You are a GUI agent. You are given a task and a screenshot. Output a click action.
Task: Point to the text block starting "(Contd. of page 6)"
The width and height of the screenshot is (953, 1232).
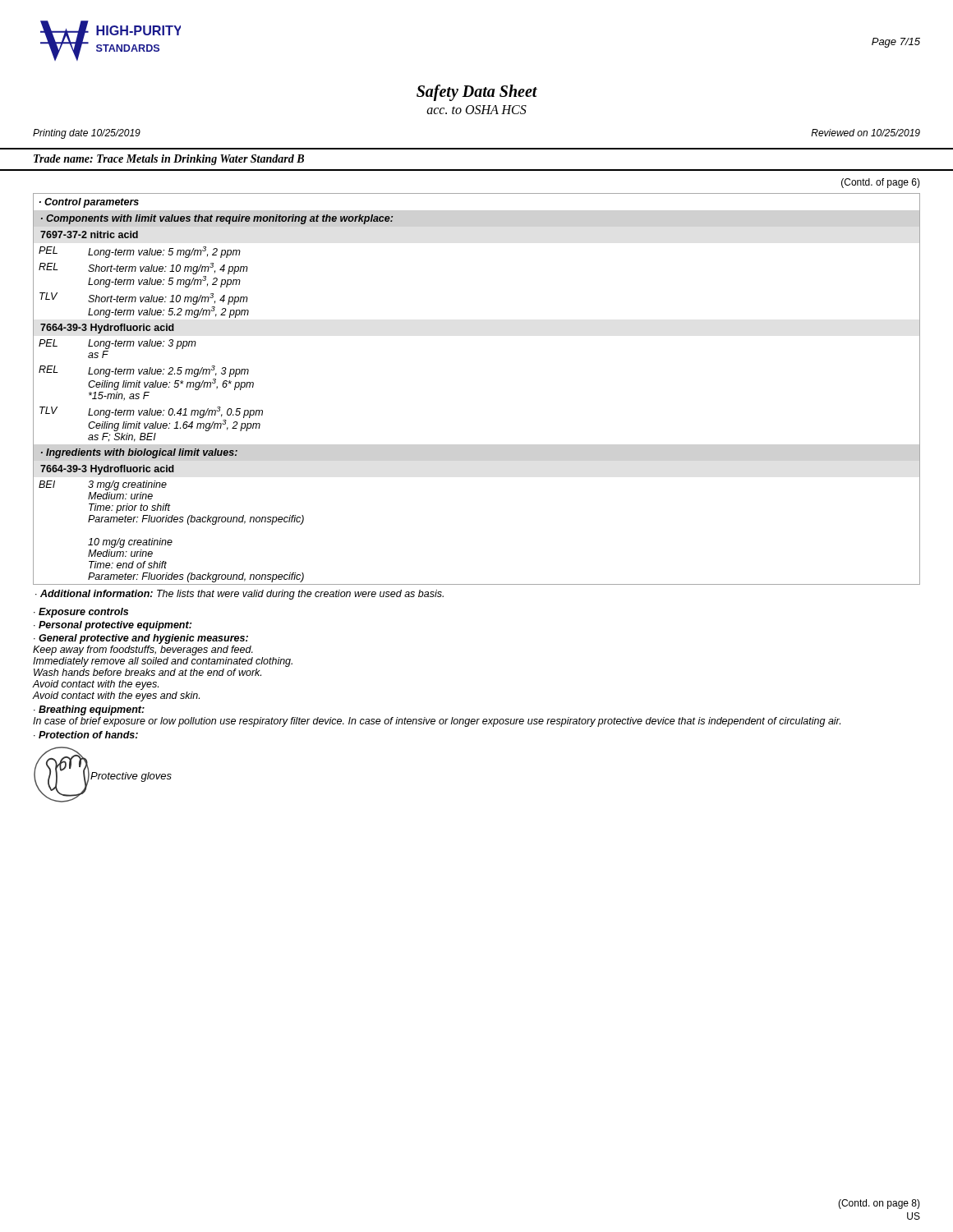[880, 182]
